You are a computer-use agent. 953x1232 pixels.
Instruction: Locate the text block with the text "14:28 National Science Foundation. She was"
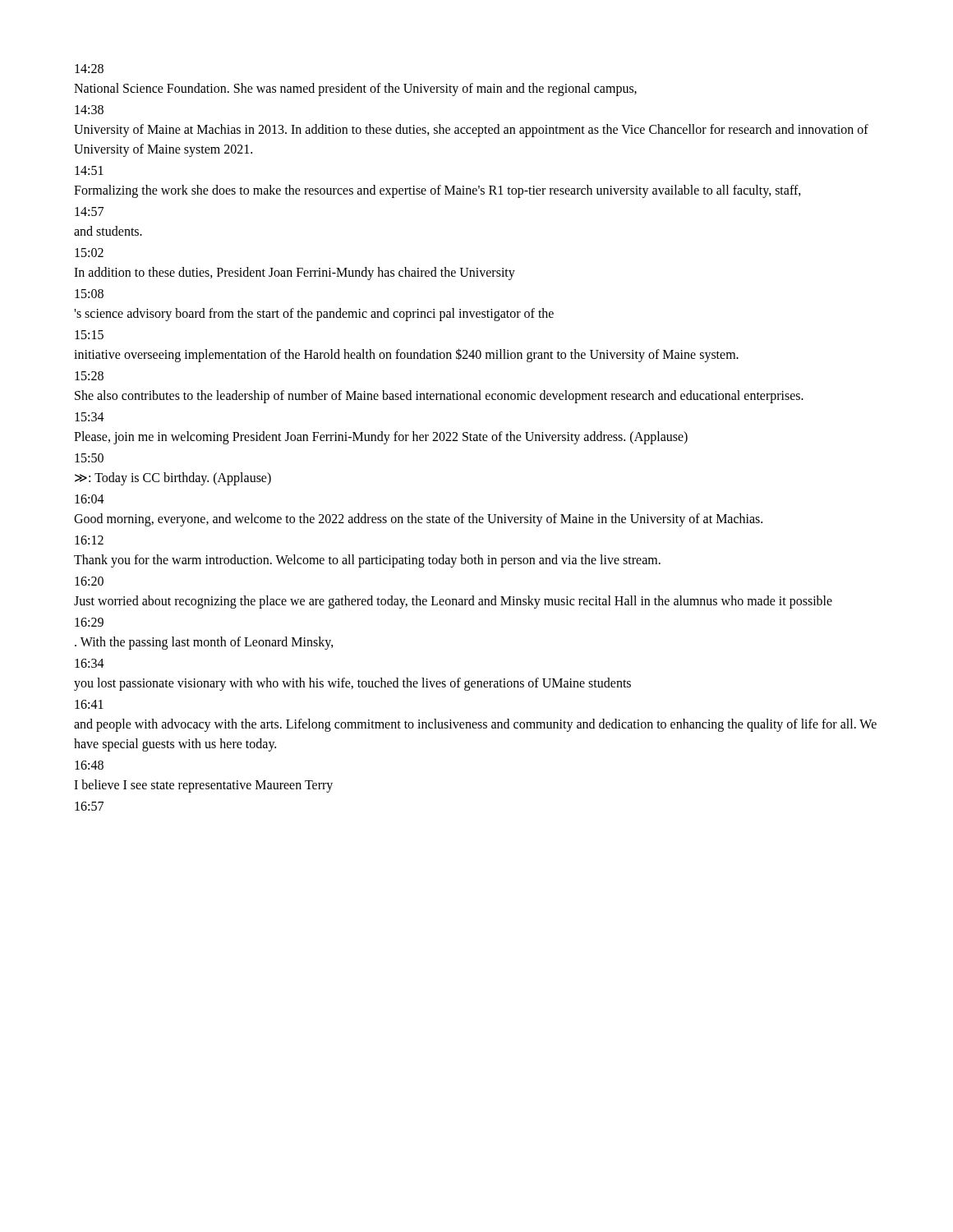click(476, 79)
